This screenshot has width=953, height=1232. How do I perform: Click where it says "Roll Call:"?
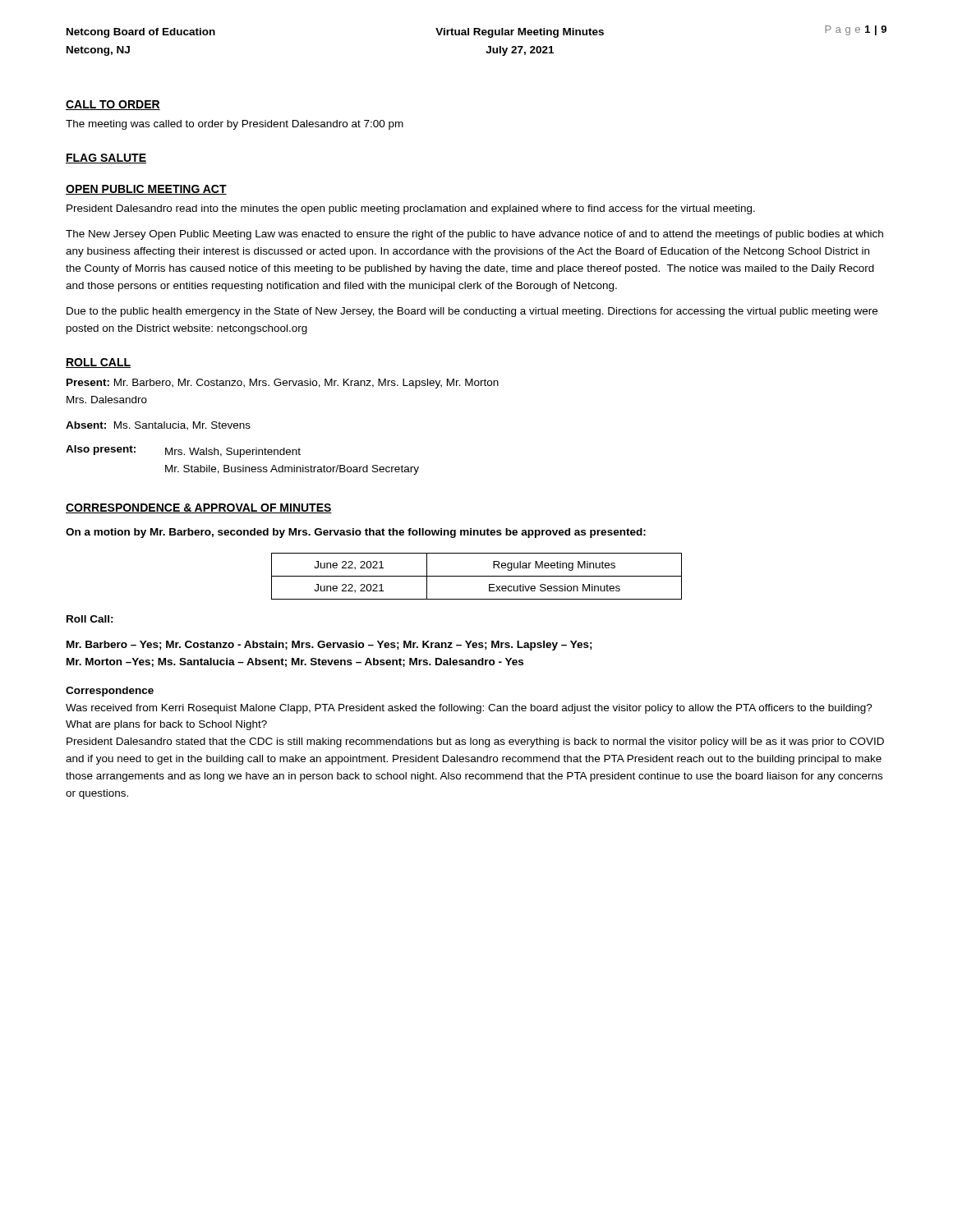tap(90, 619)
